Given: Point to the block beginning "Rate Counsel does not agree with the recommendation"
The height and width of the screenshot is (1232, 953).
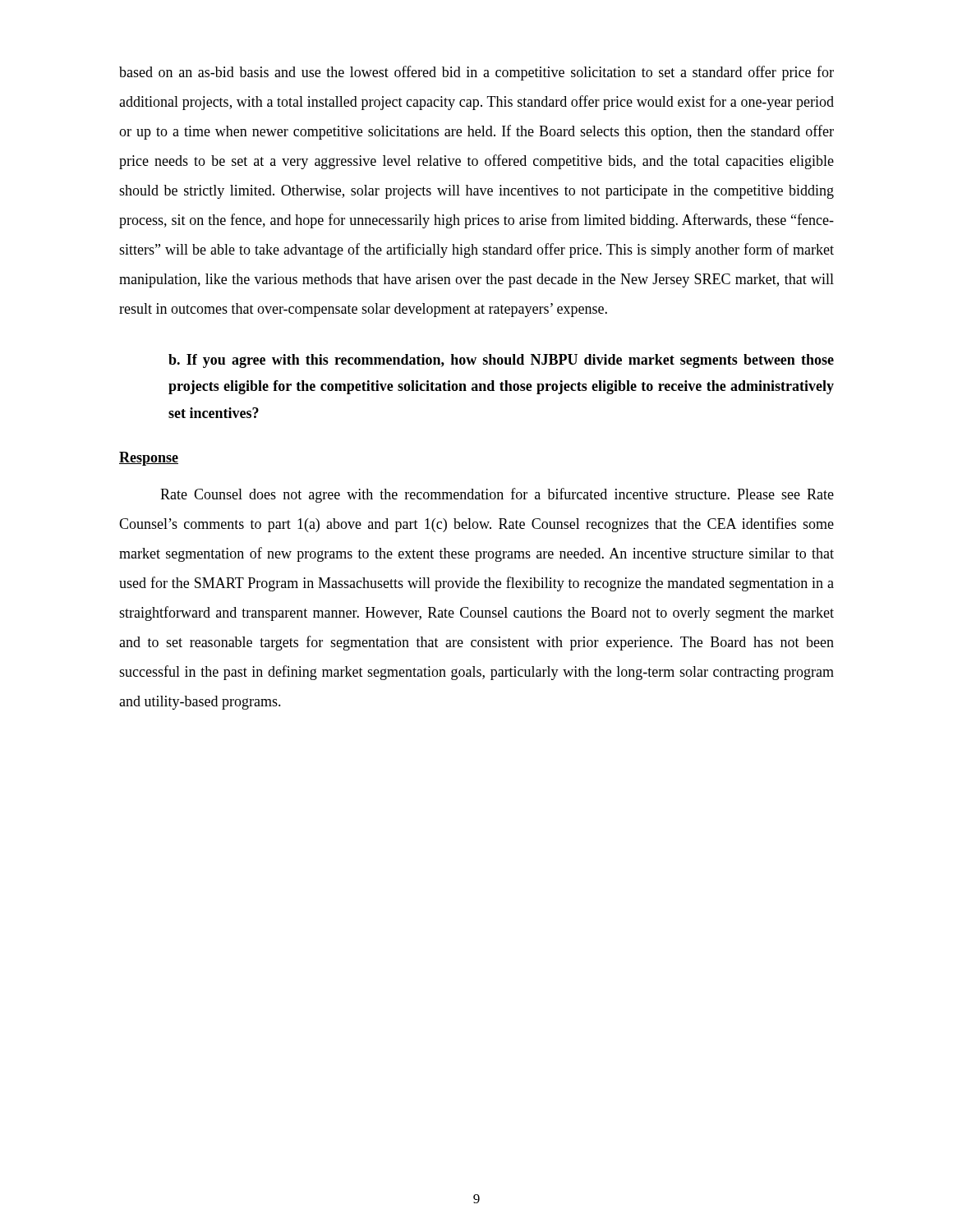Looking at the screenshot, I should coord(476,598).
